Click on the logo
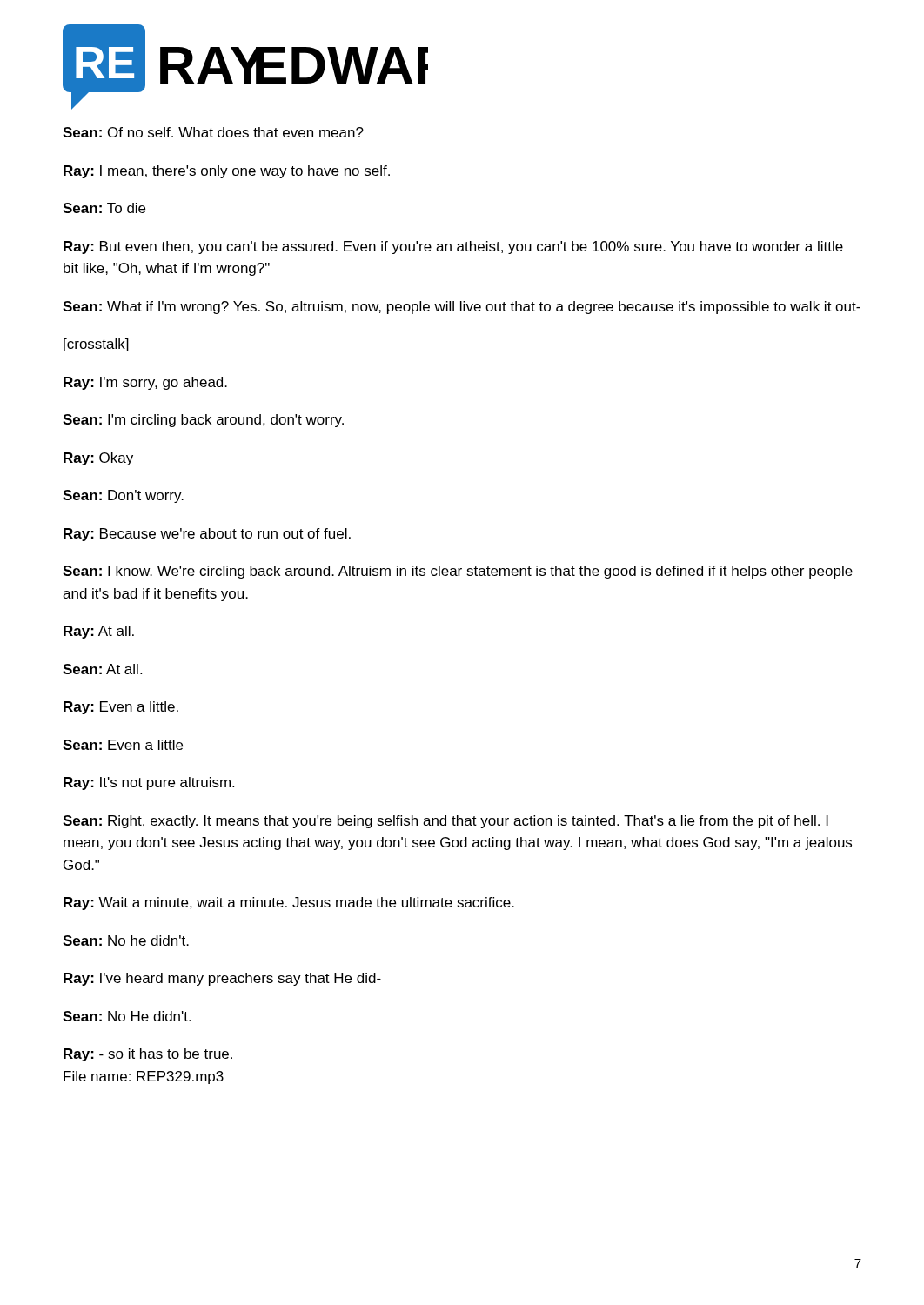 point(245,68)
